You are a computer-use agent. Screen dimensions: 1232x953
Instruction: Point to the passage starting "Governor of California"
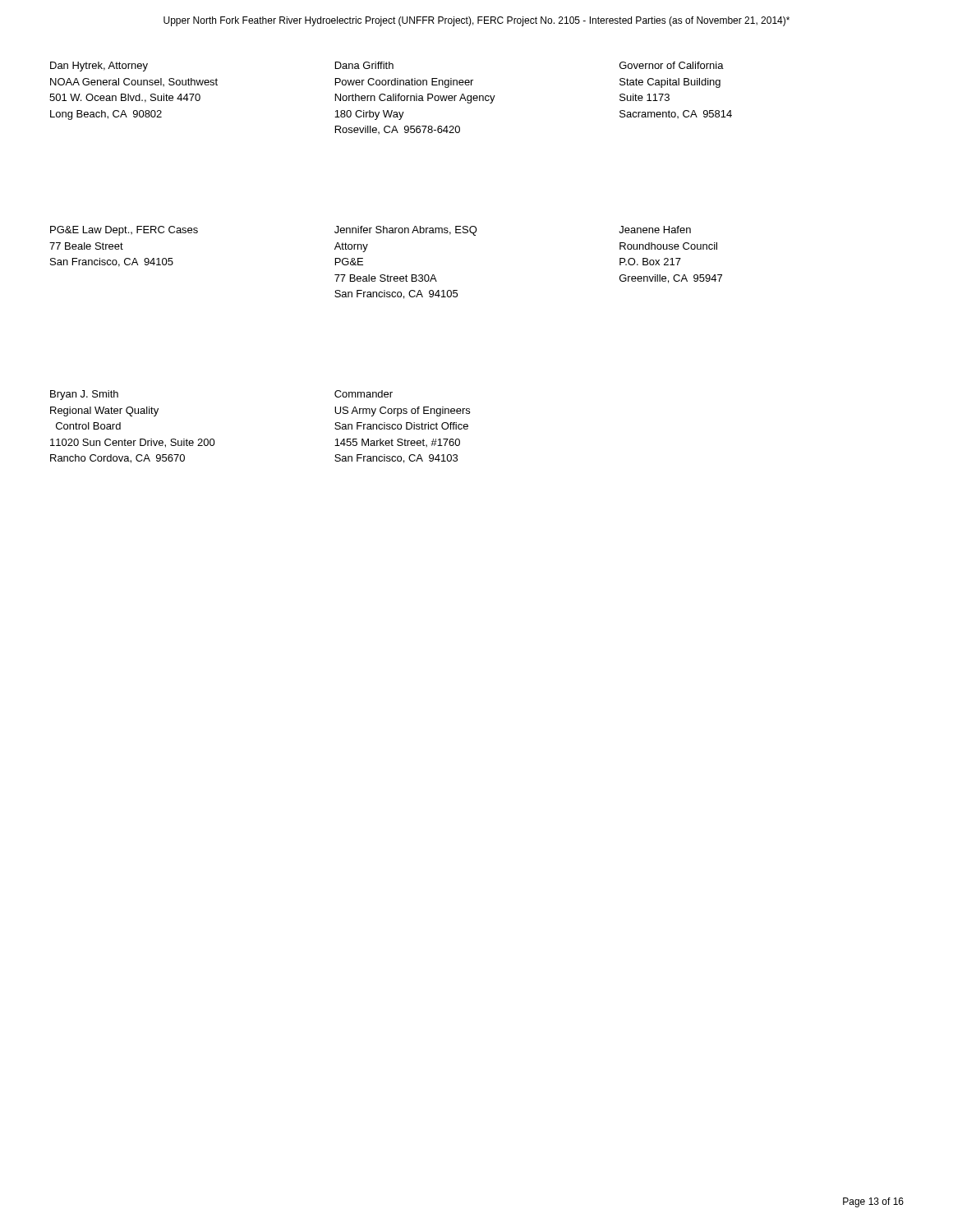click(676, 89)
